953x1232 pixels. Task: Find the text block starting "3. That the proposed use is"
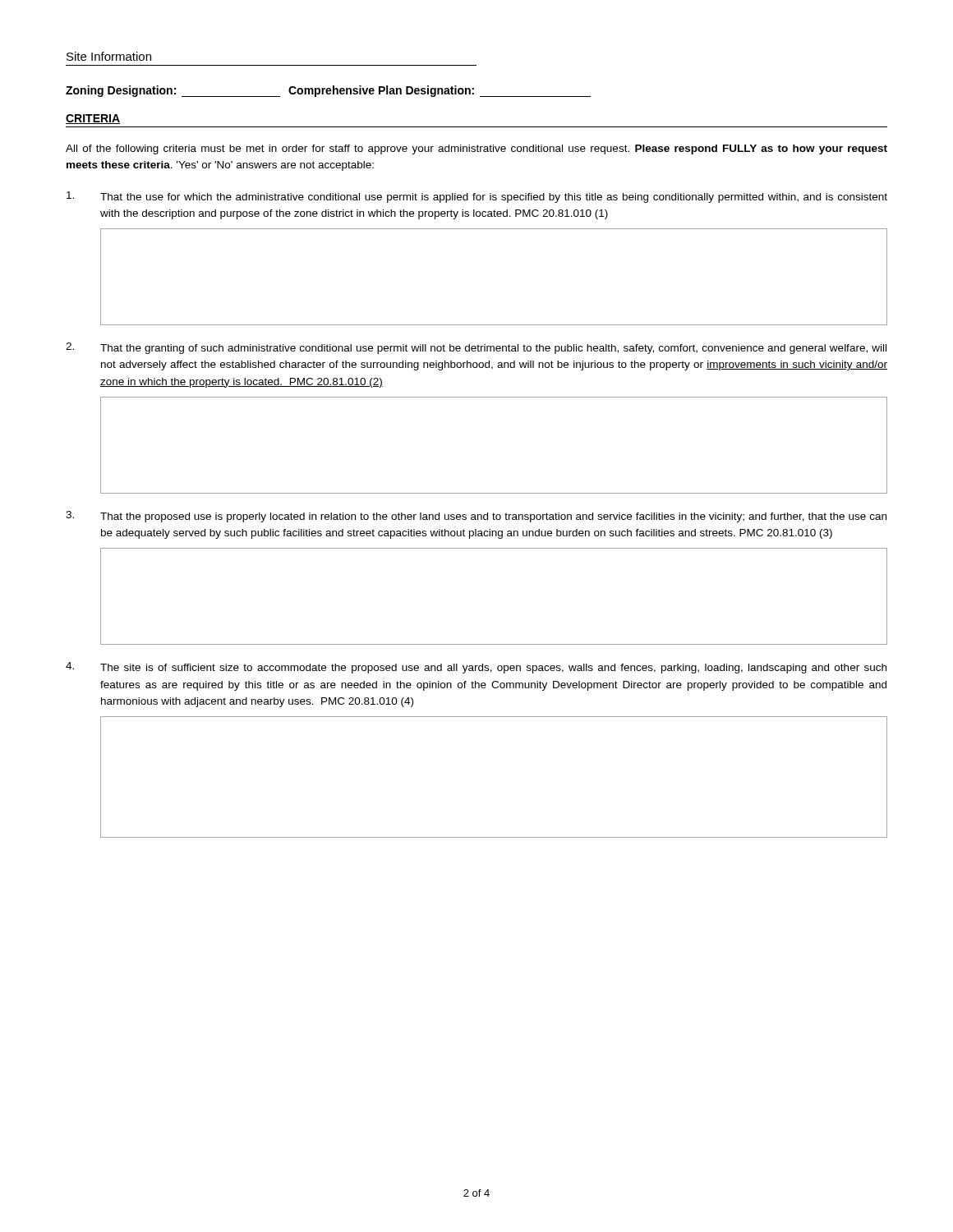tap(476, 517)
